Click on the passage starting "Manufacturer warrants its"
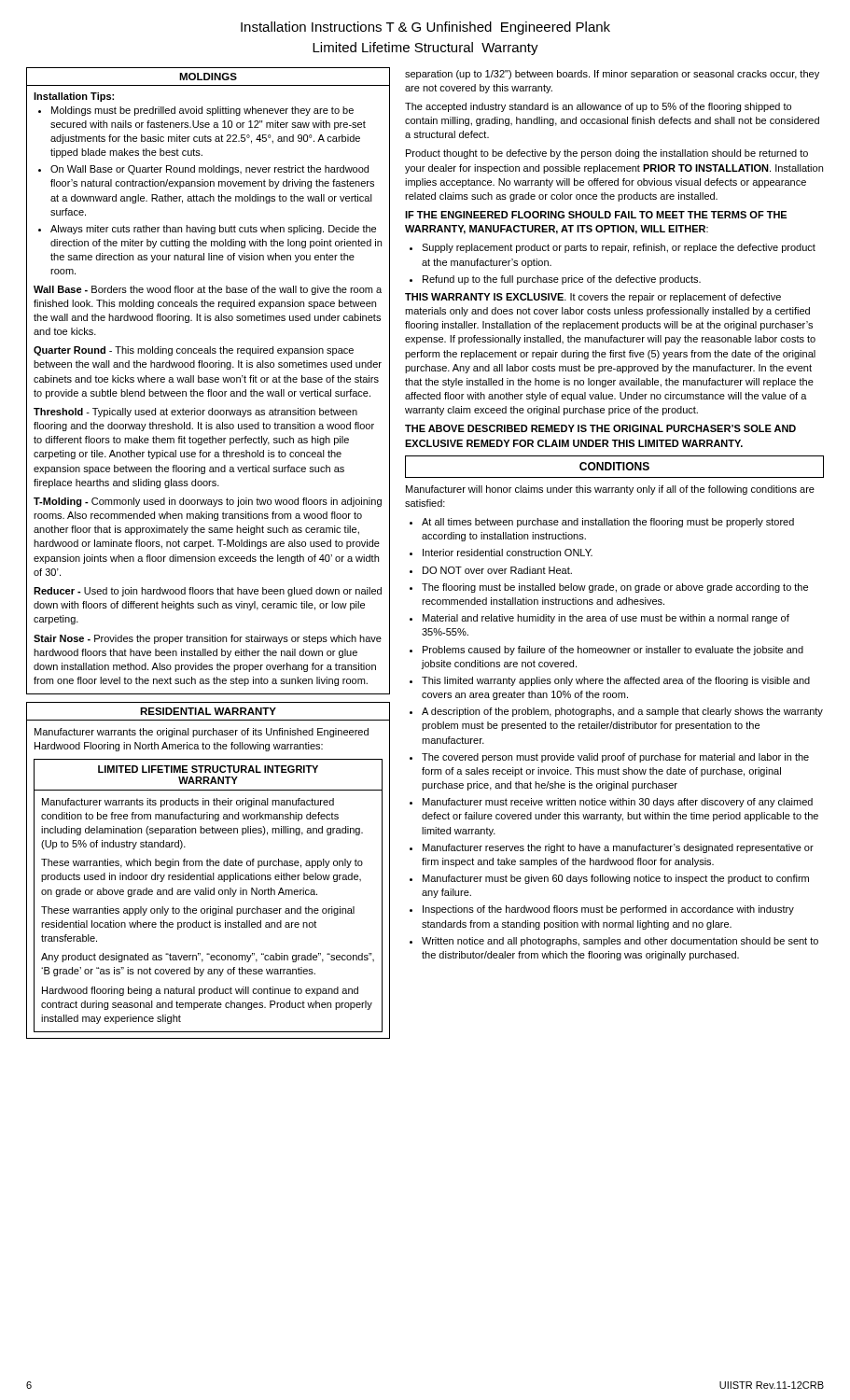Viewport: 850px width, 1400px height. tap(202, 823)
